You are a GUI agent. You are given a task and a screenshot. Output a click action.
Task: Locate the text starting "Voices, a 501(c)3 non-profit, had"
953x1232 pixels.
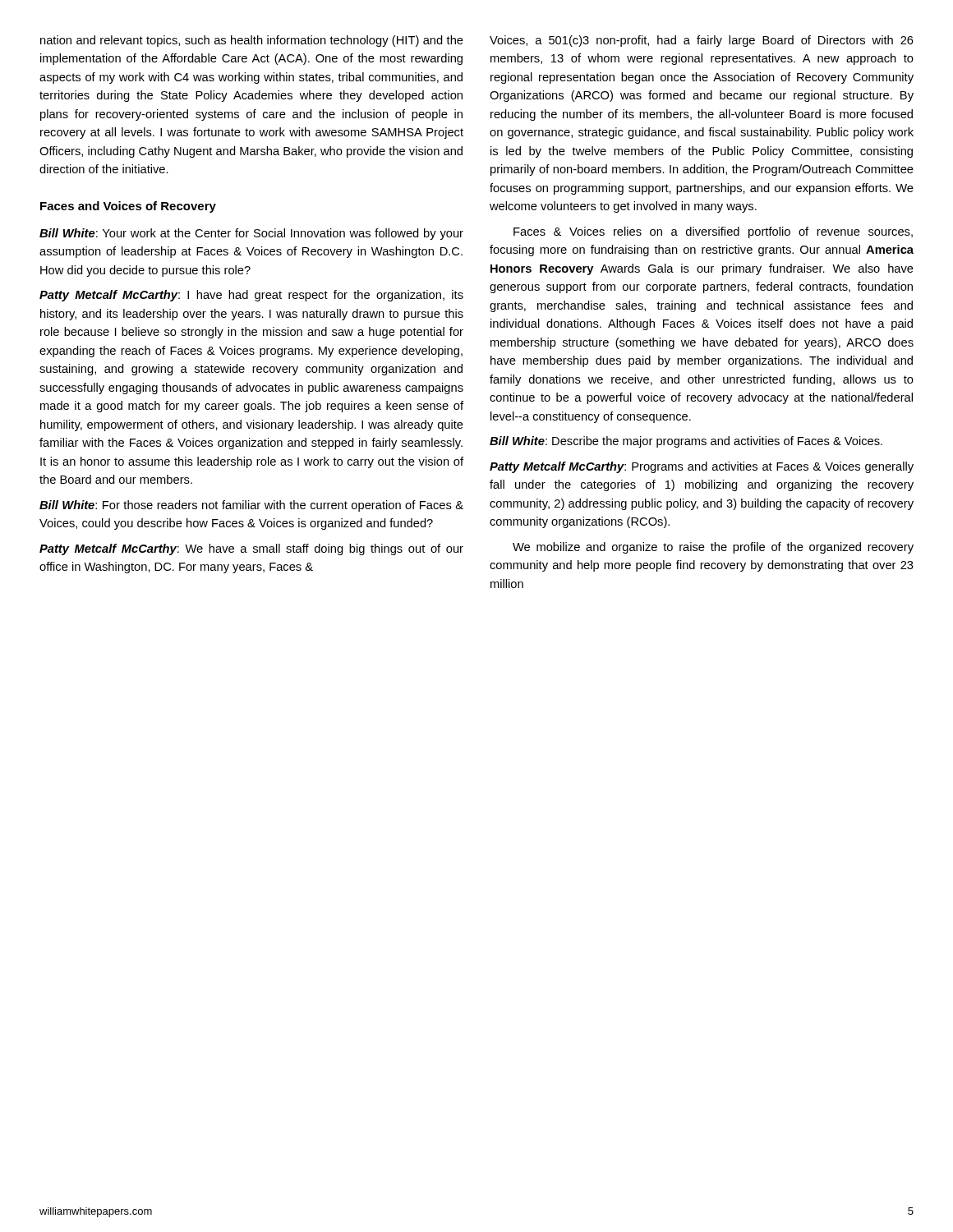click(702, 124)
